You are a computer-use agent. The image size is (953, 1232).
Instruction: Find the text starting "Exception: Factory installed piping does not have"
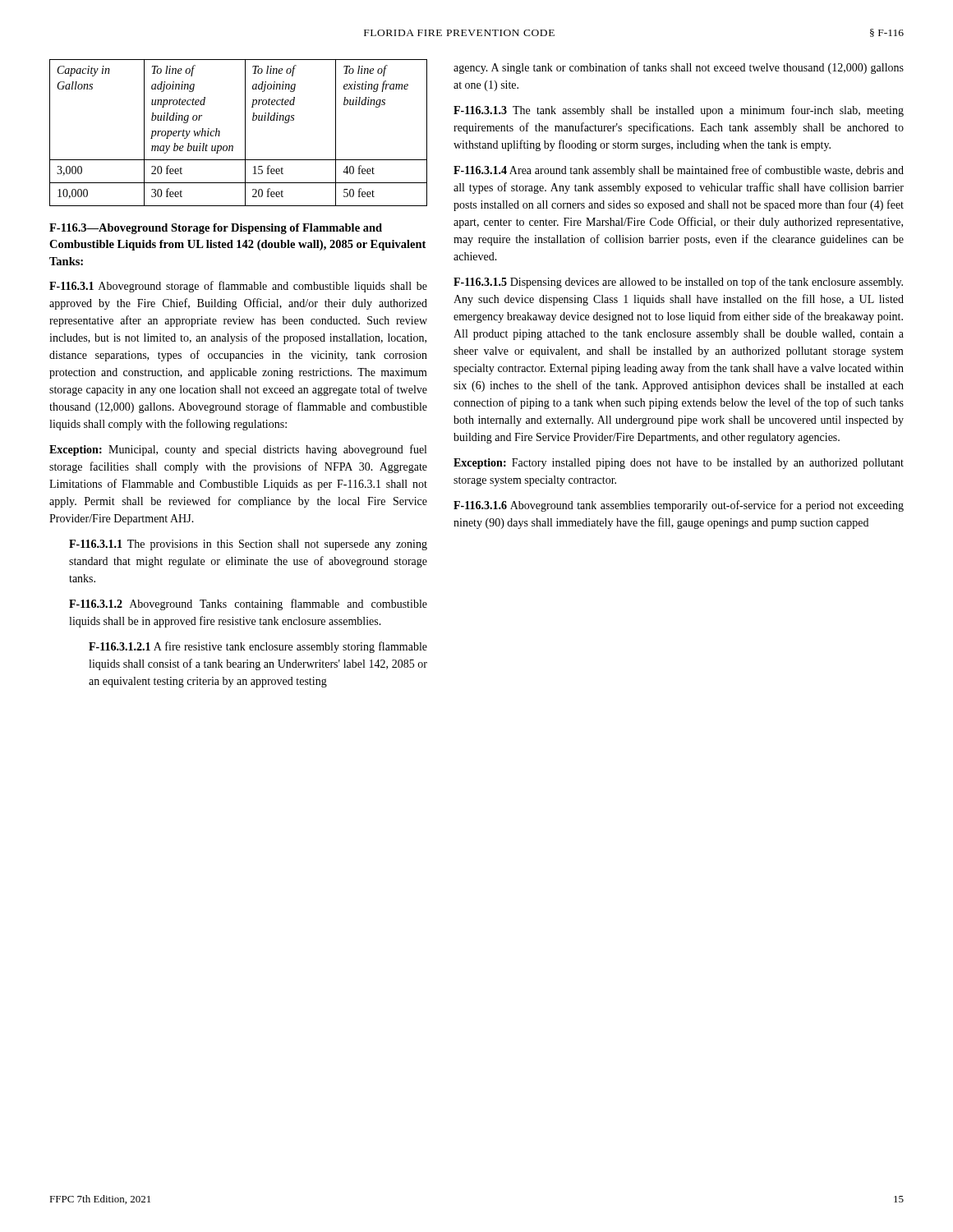click(679, 471)
